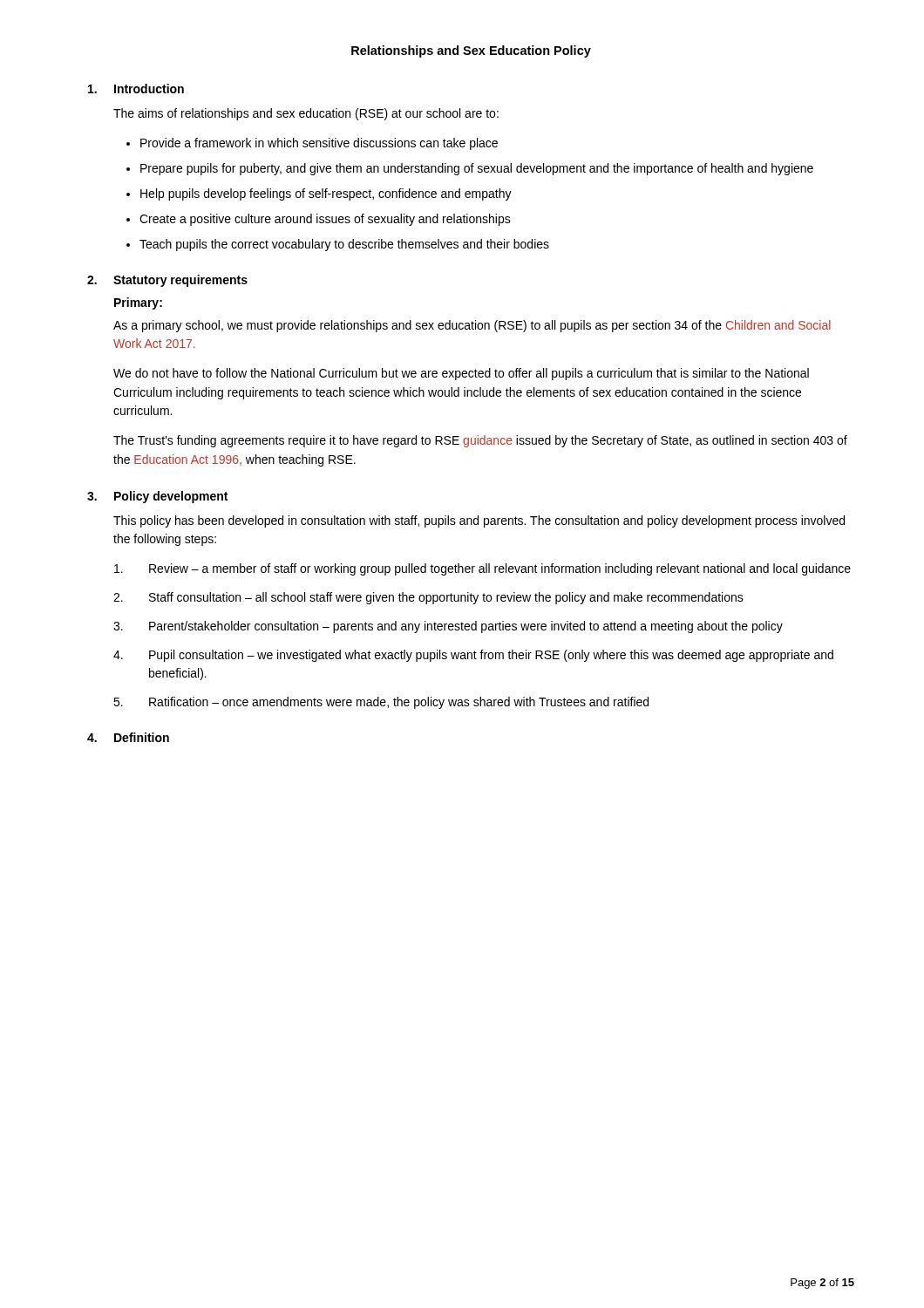Select the element starting "The aims of"
924x1308 pixels.
pyautogui.click(x=306, y=113)
